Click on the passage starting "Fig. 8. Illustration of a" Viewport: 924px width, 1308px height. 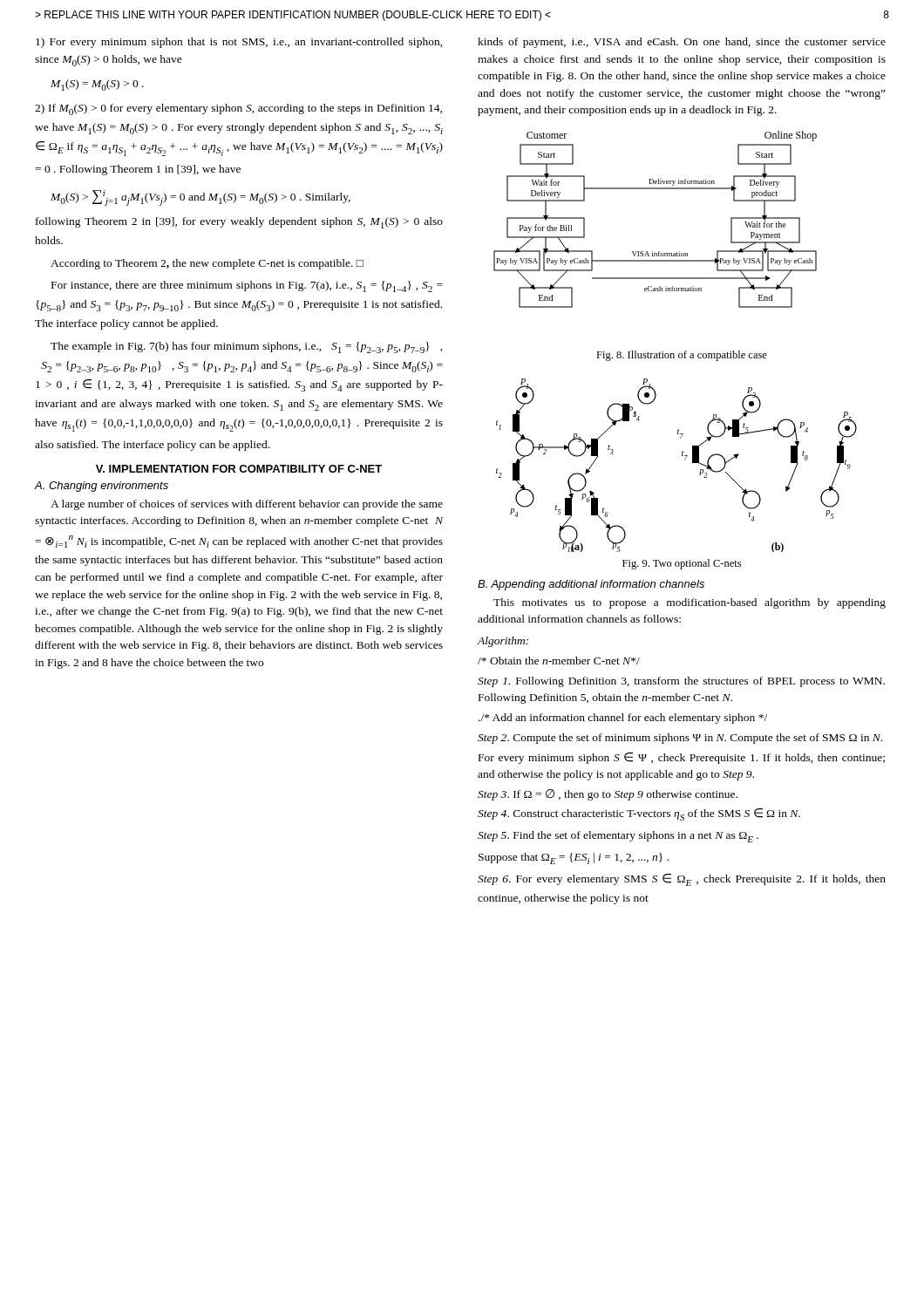tap(682, 355)
